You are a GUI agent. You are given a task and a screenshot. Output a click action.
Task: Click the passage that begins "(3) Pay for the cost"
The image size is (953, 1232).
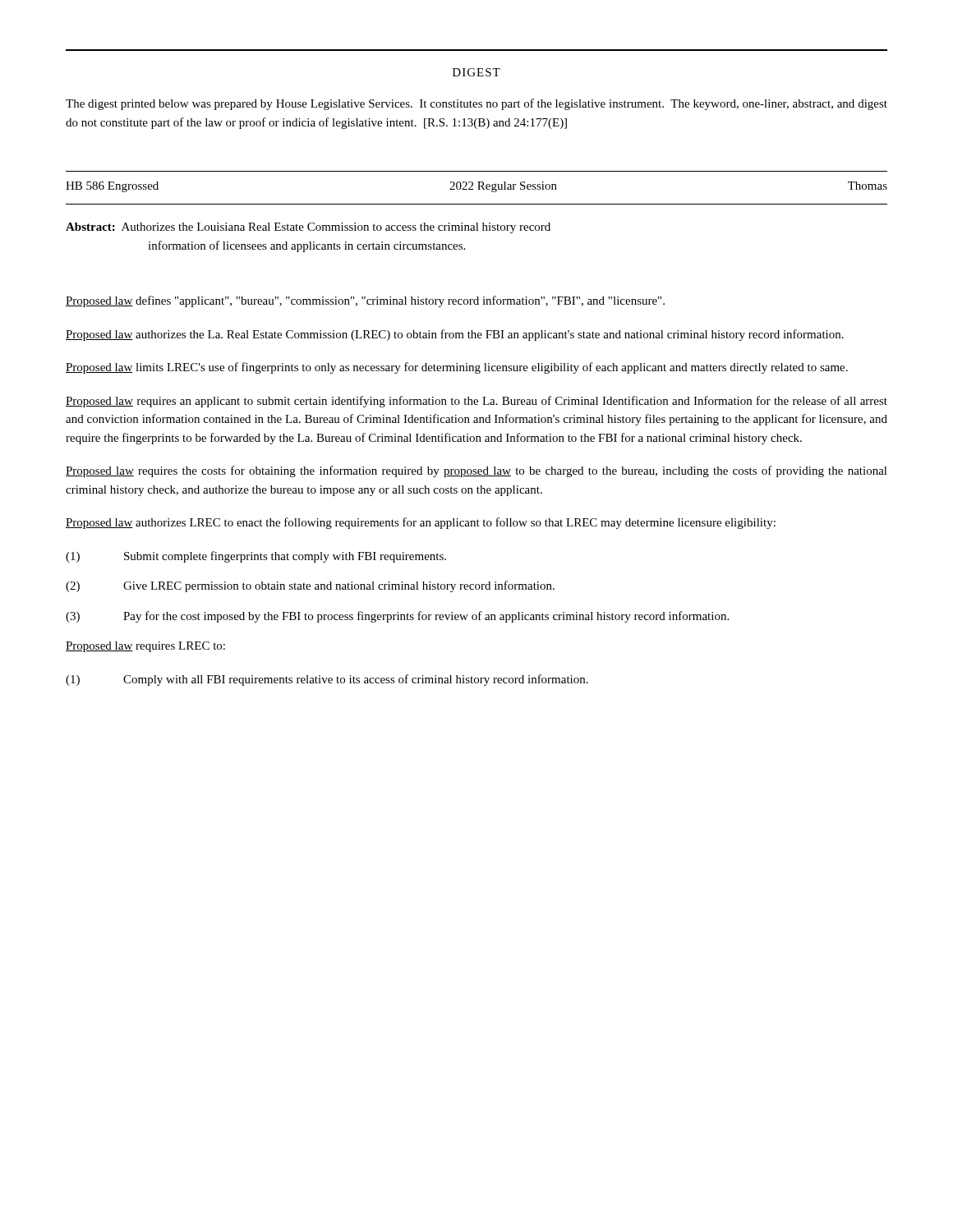476,616
